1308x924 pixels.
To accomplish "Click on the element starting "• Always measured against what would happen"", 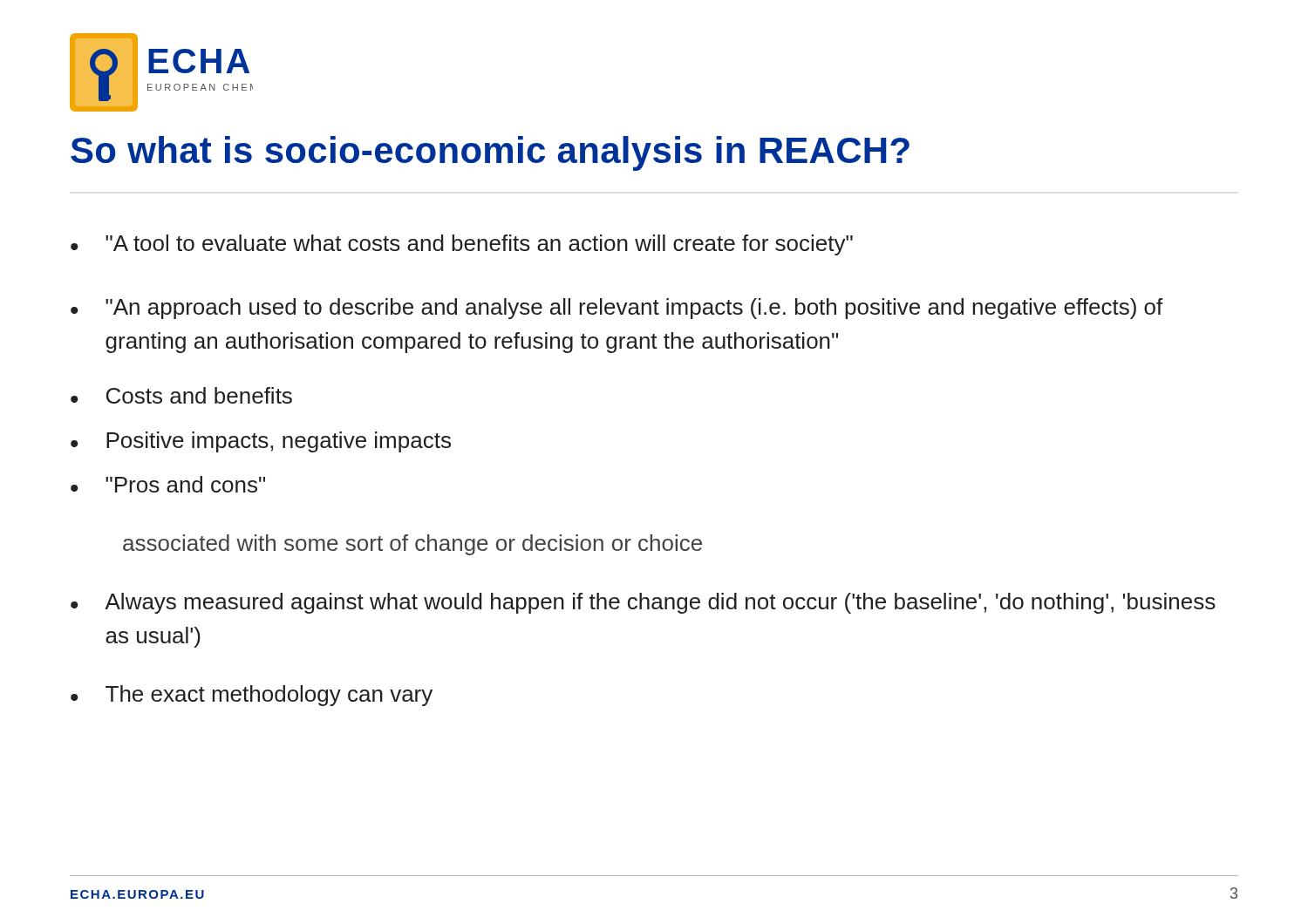I will [x=645, y=619].
